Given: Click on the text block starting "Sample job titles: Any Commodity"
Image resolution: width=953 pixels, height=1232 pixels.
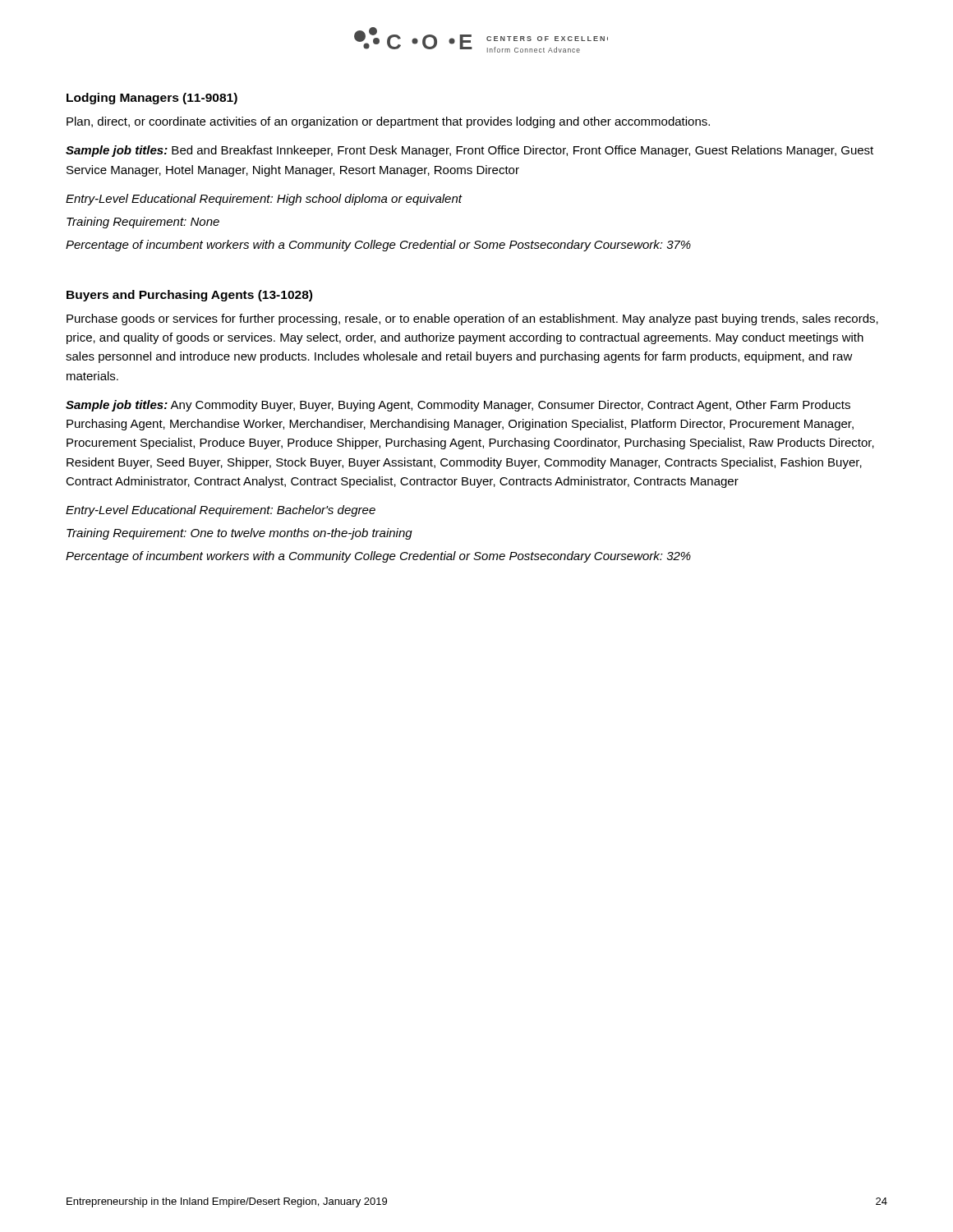Looking at the screenshot, I should (x=470, y=442).
